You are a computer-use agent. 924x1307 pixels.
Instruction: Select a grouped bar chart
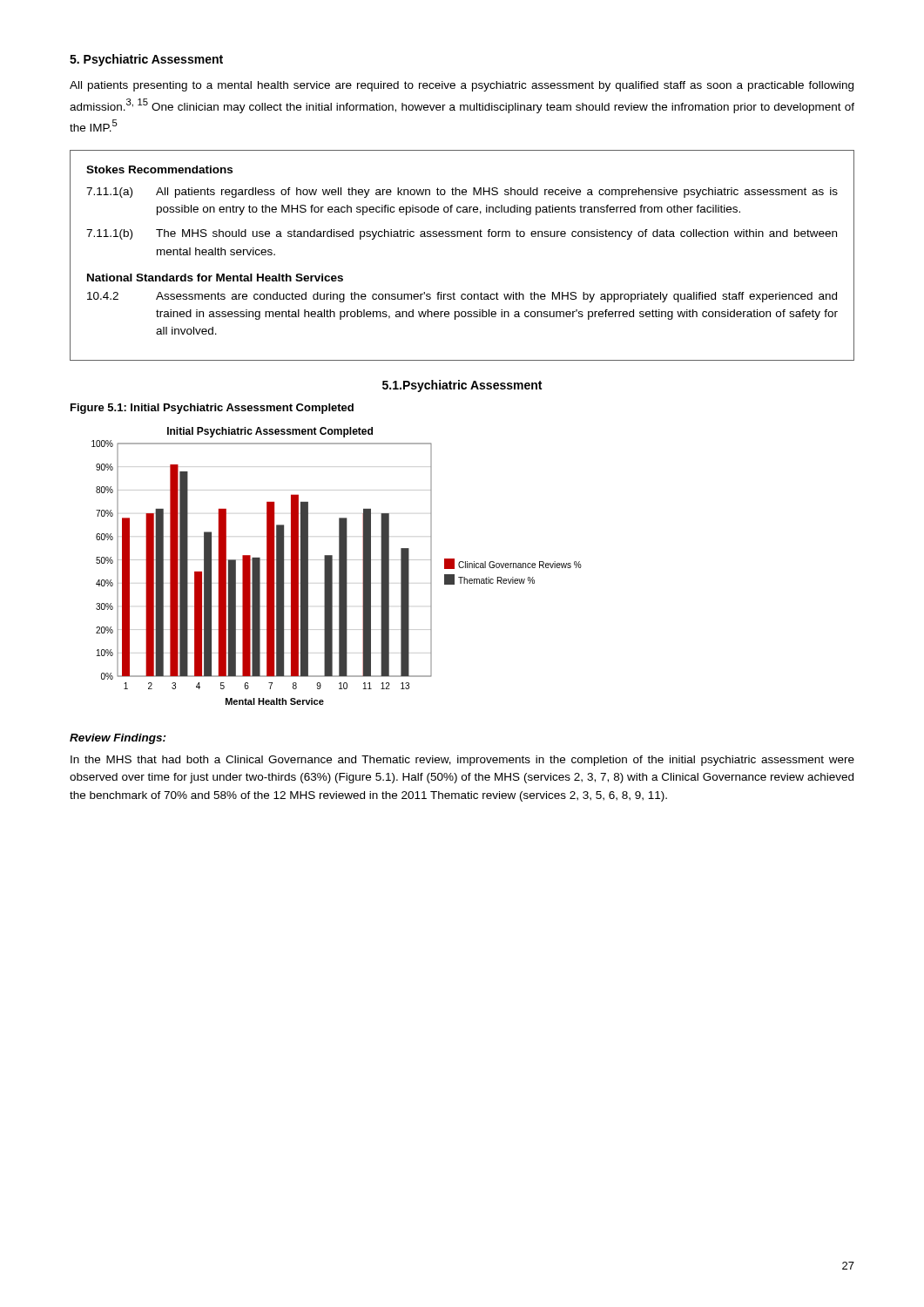[340, 567]
